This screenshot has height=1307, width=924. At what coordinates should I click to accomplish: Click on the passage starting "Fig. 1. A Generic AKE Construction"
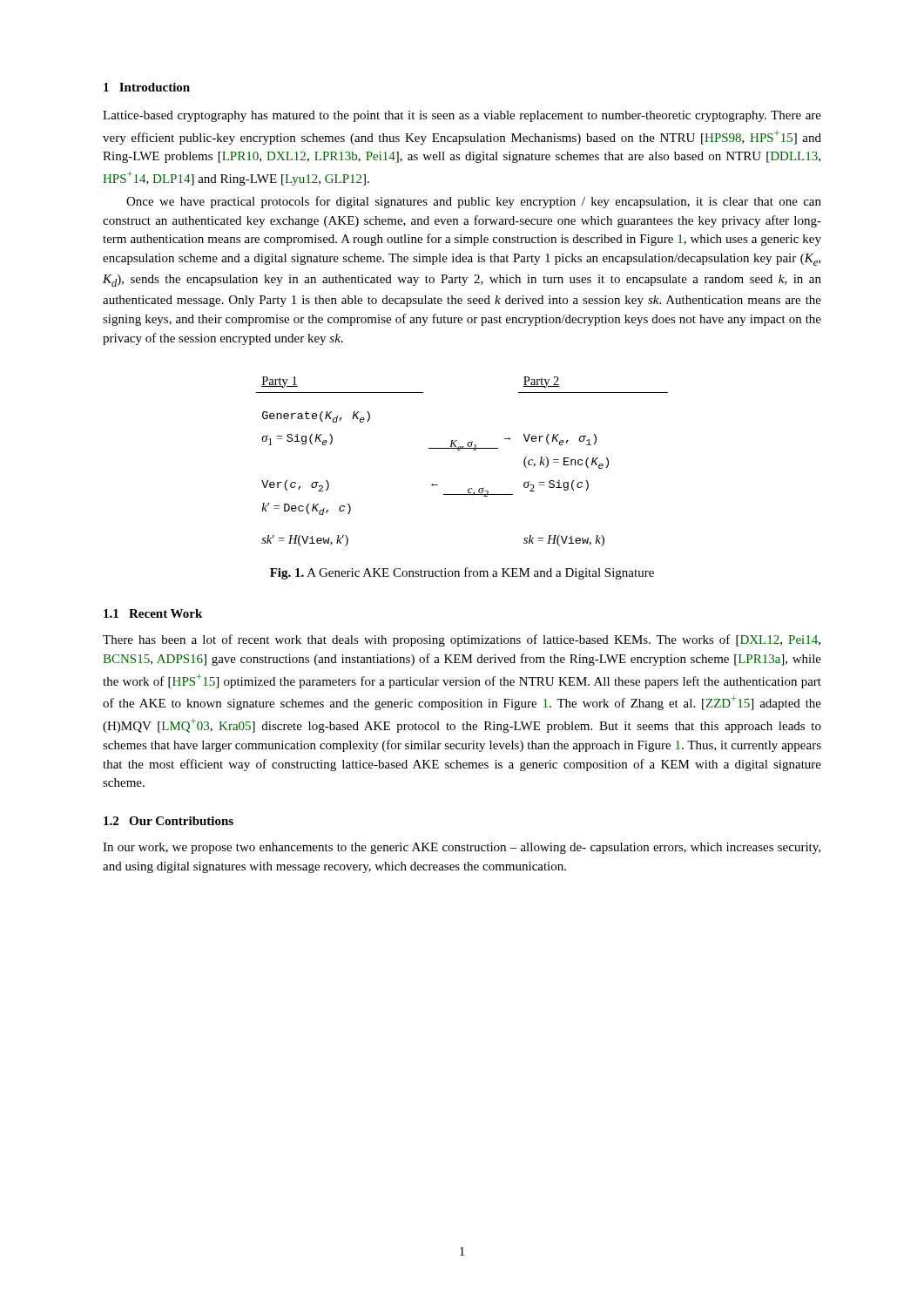point(462,572)
